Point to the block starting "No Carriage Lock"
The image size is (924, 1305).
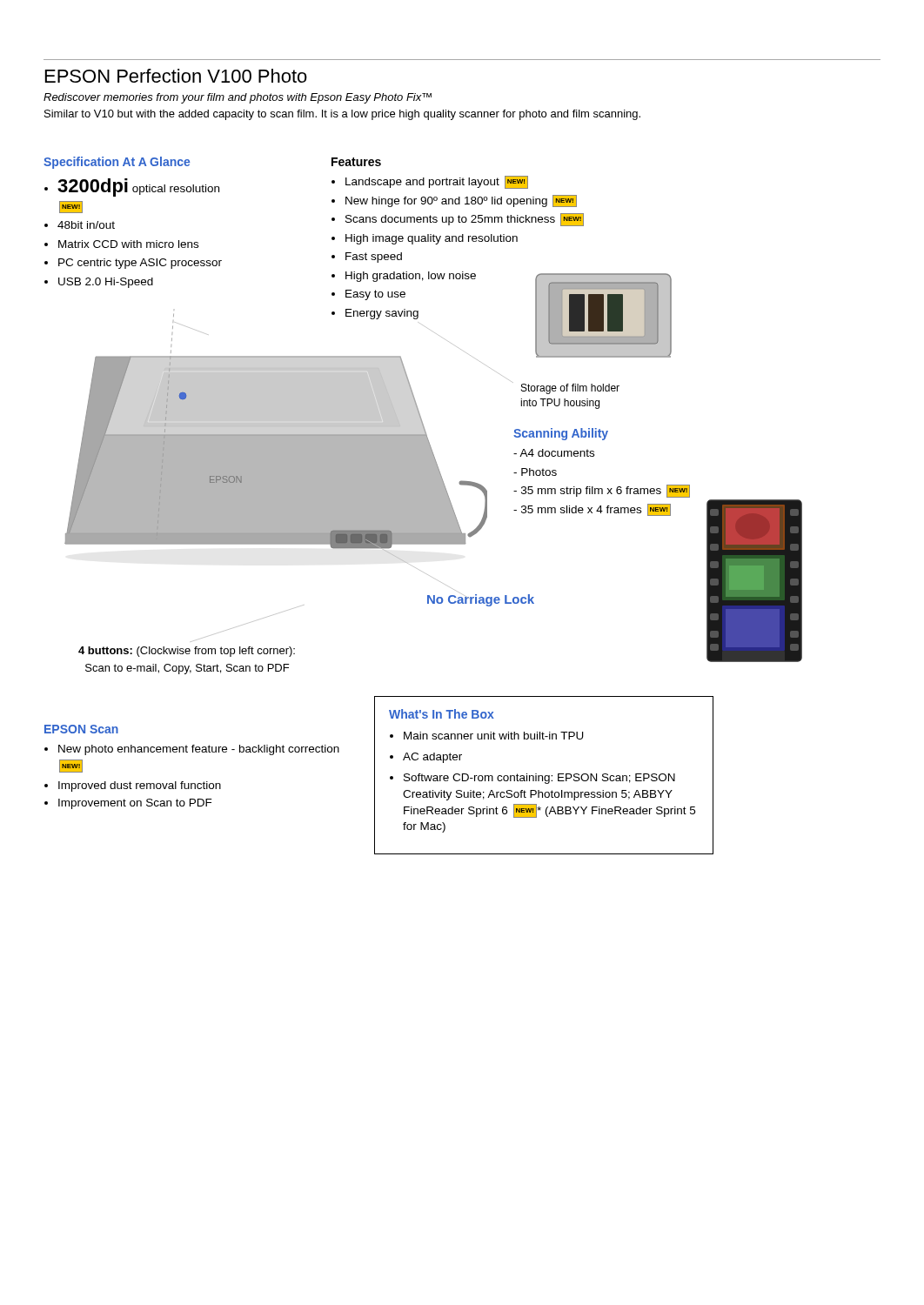click(x=480, y=599)
